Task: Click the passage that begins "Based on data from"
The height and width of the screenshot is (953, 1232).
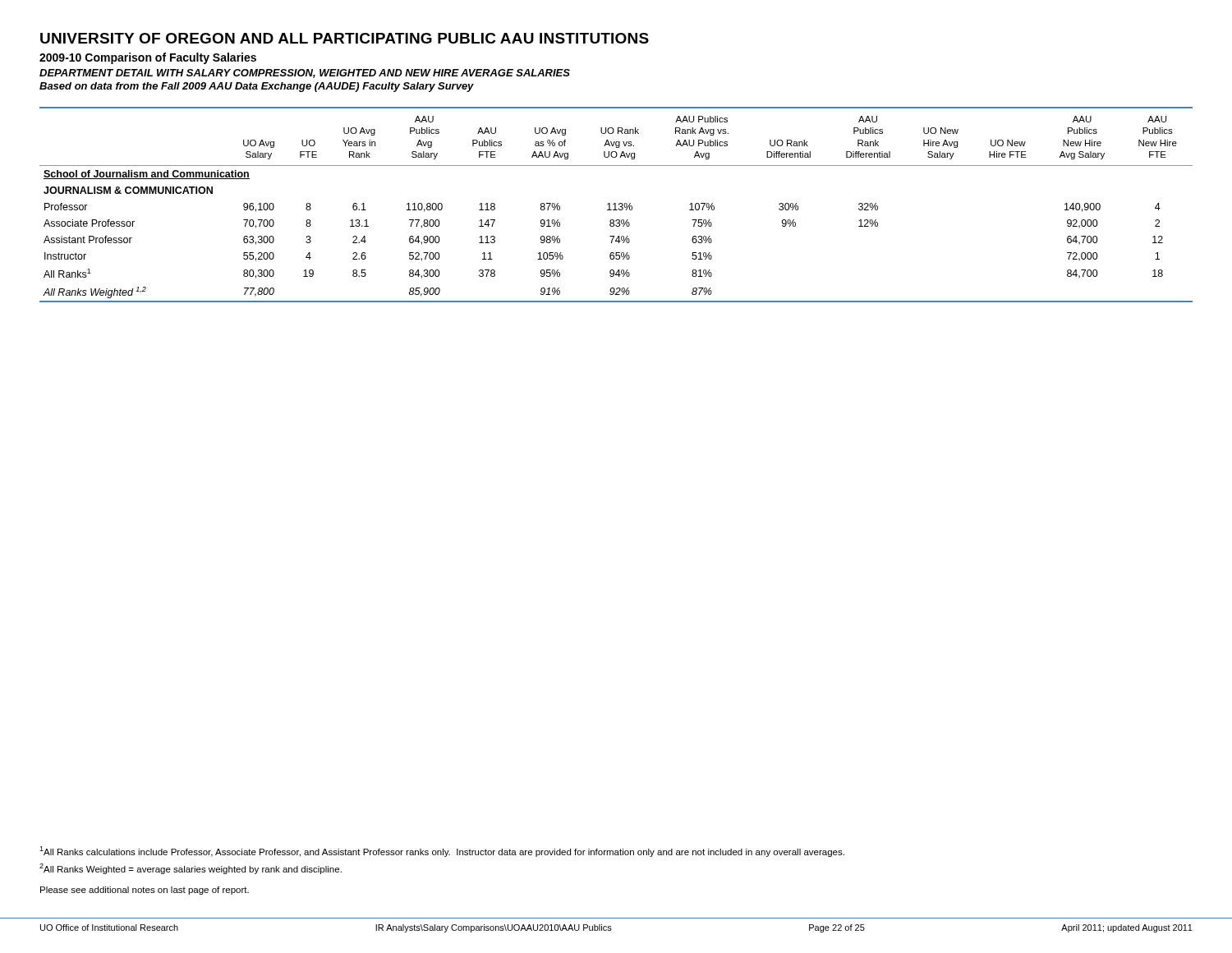Action: (x=256, y=86)
